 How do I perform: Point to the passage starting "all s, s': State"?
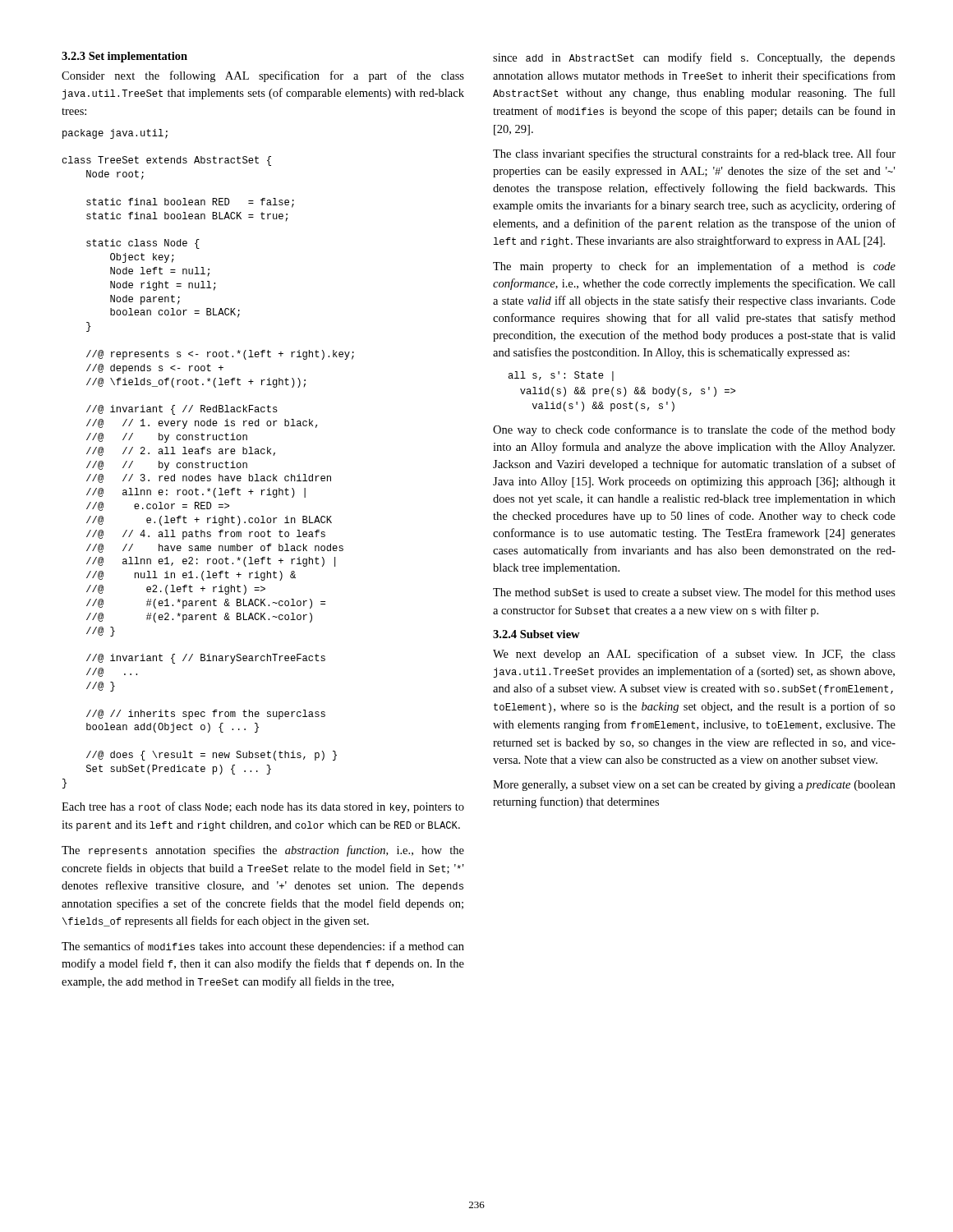(x=622, y=392)
